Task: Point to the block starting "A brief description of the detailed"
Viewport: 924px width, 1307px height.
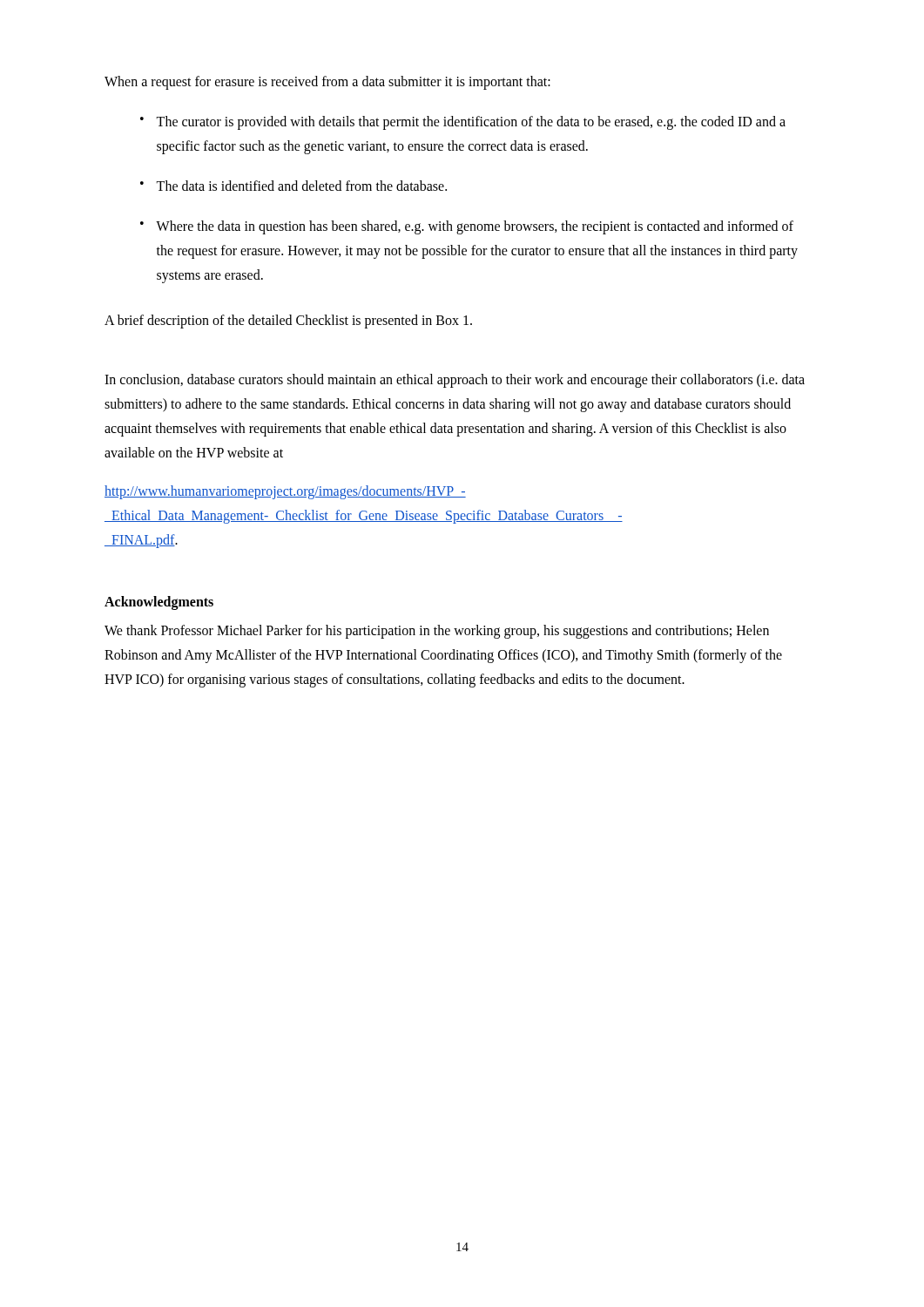Action: [289, 320]
